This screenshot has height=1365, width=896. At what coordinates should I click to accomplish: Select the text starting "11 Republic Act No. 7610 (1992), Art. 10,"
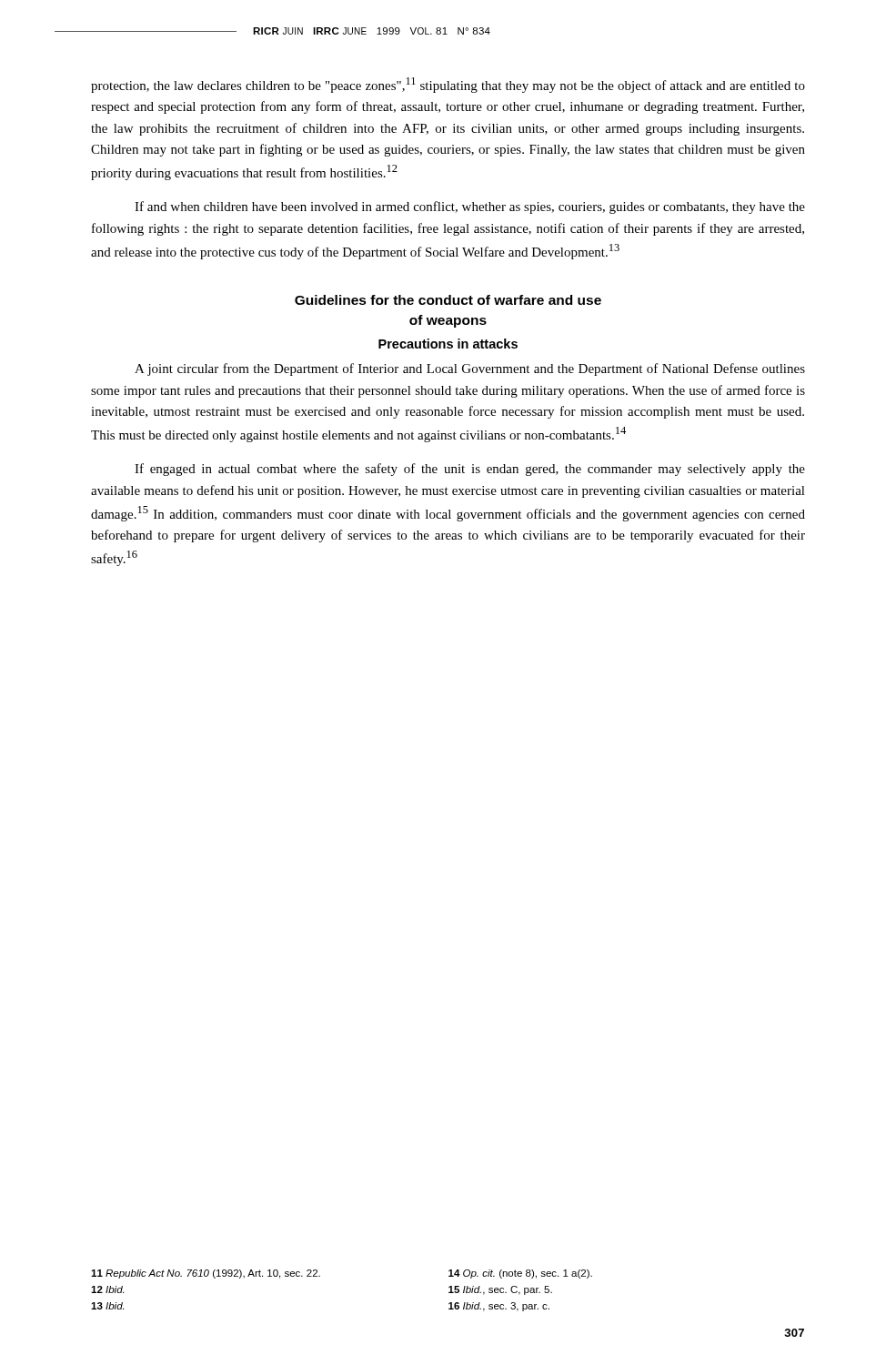pyautogui.click(x=206, y=1273)
